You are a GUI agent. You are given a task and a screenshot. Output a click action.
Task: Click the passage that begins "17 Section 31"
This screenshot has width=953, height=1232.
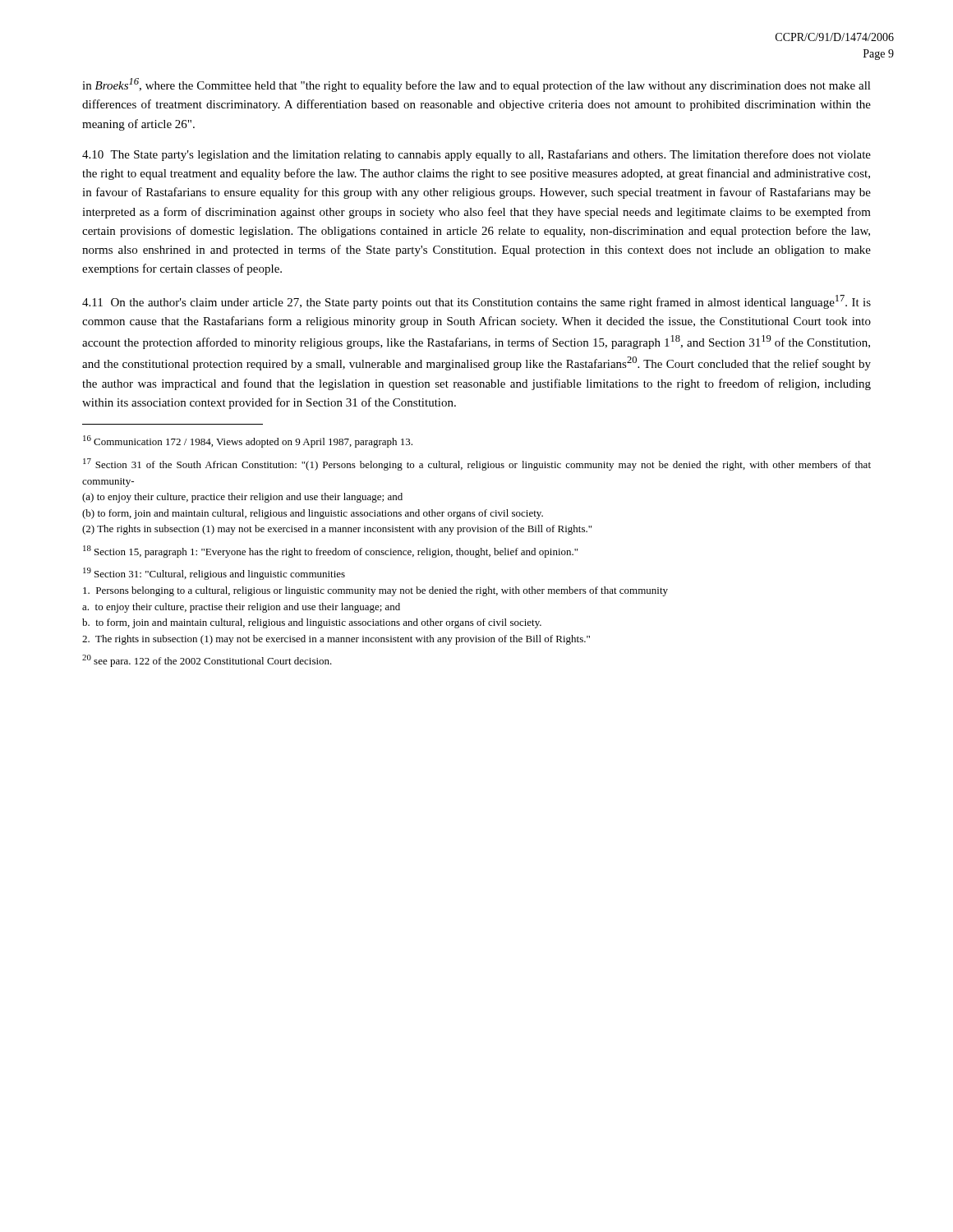(x=477, y=464)
